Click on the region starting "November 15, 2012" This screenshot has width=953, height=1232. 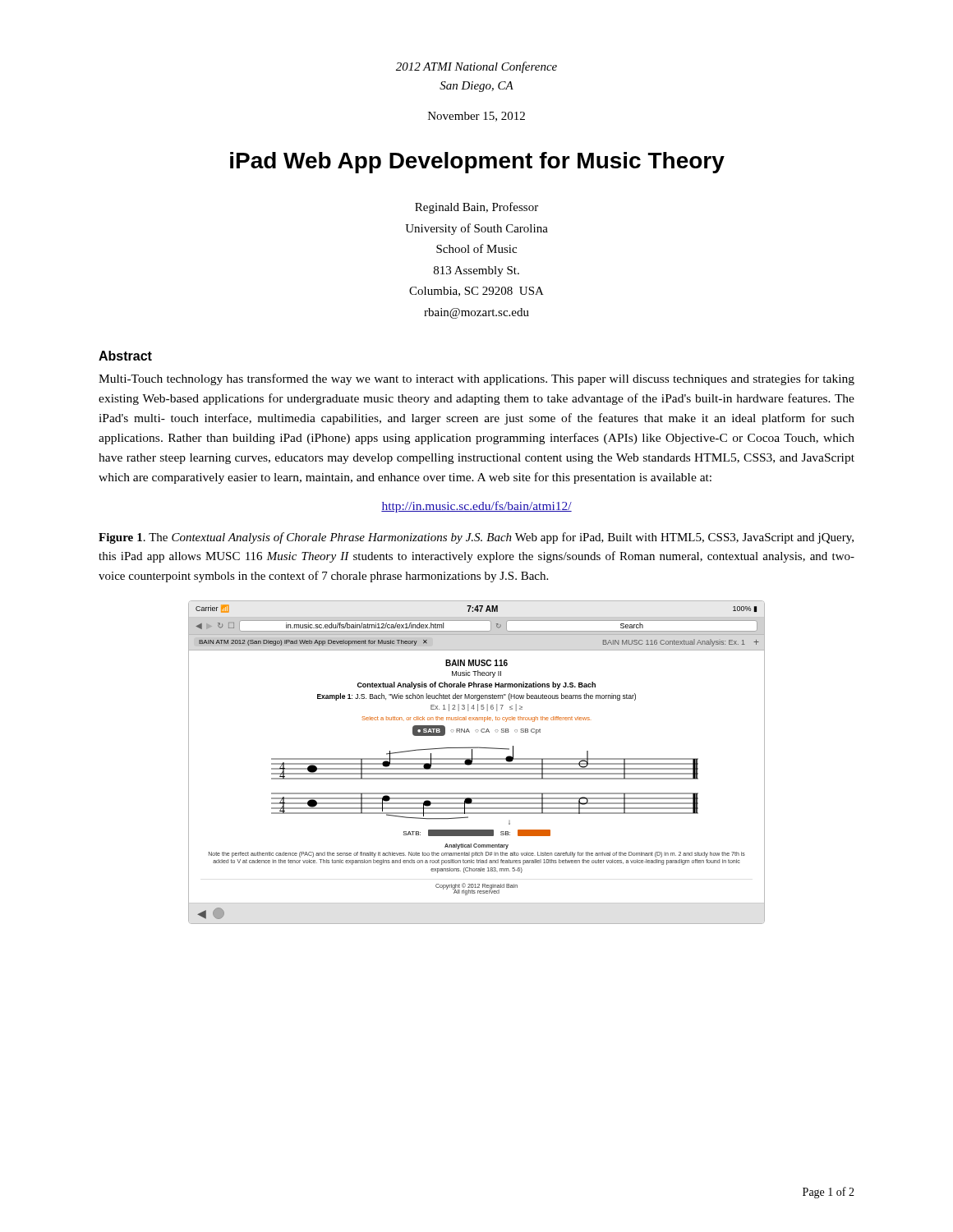point(476,116)
